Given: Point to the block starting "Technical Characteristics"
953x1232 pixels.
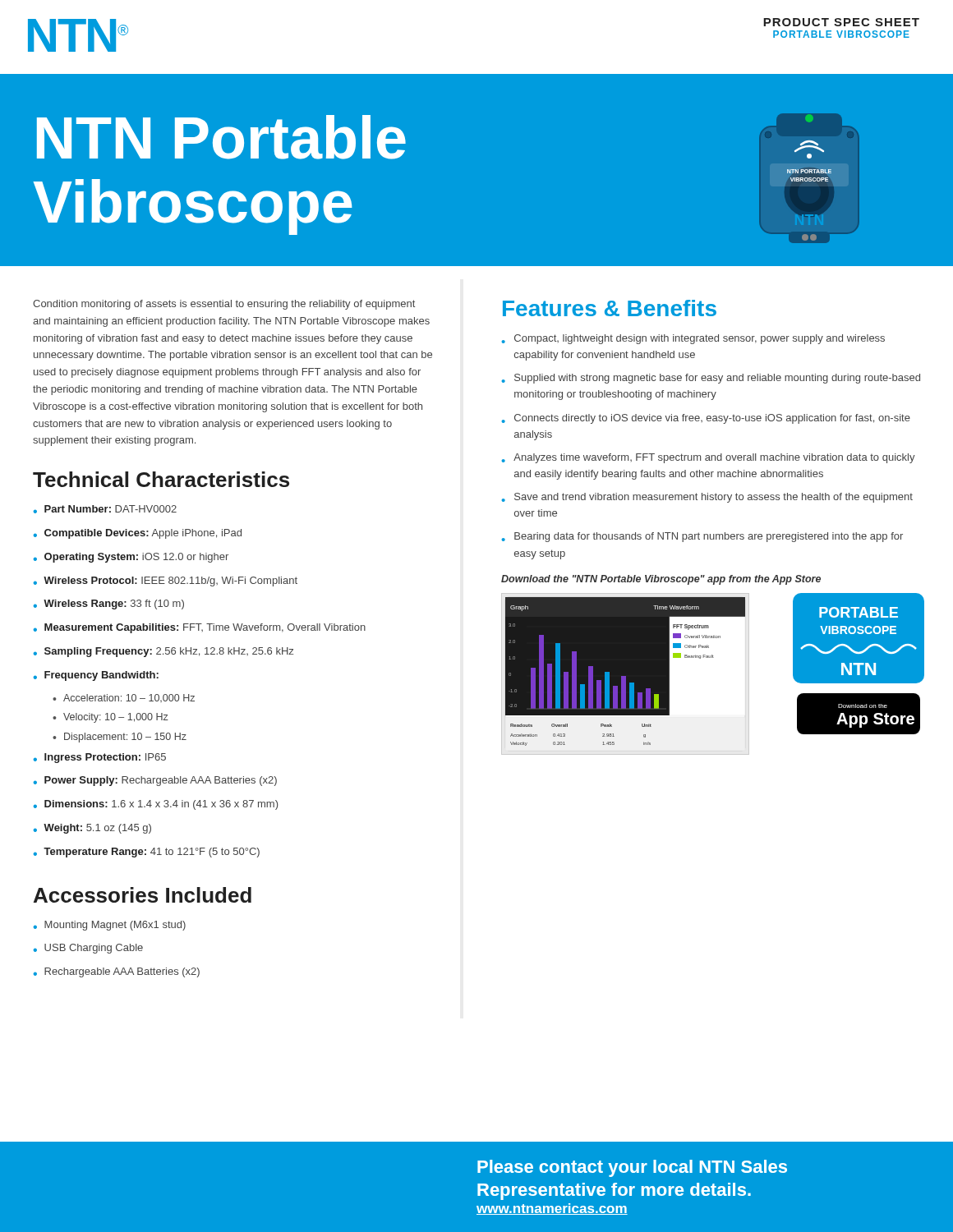Looking at the screenshot, I should click(x=161, y=480).
